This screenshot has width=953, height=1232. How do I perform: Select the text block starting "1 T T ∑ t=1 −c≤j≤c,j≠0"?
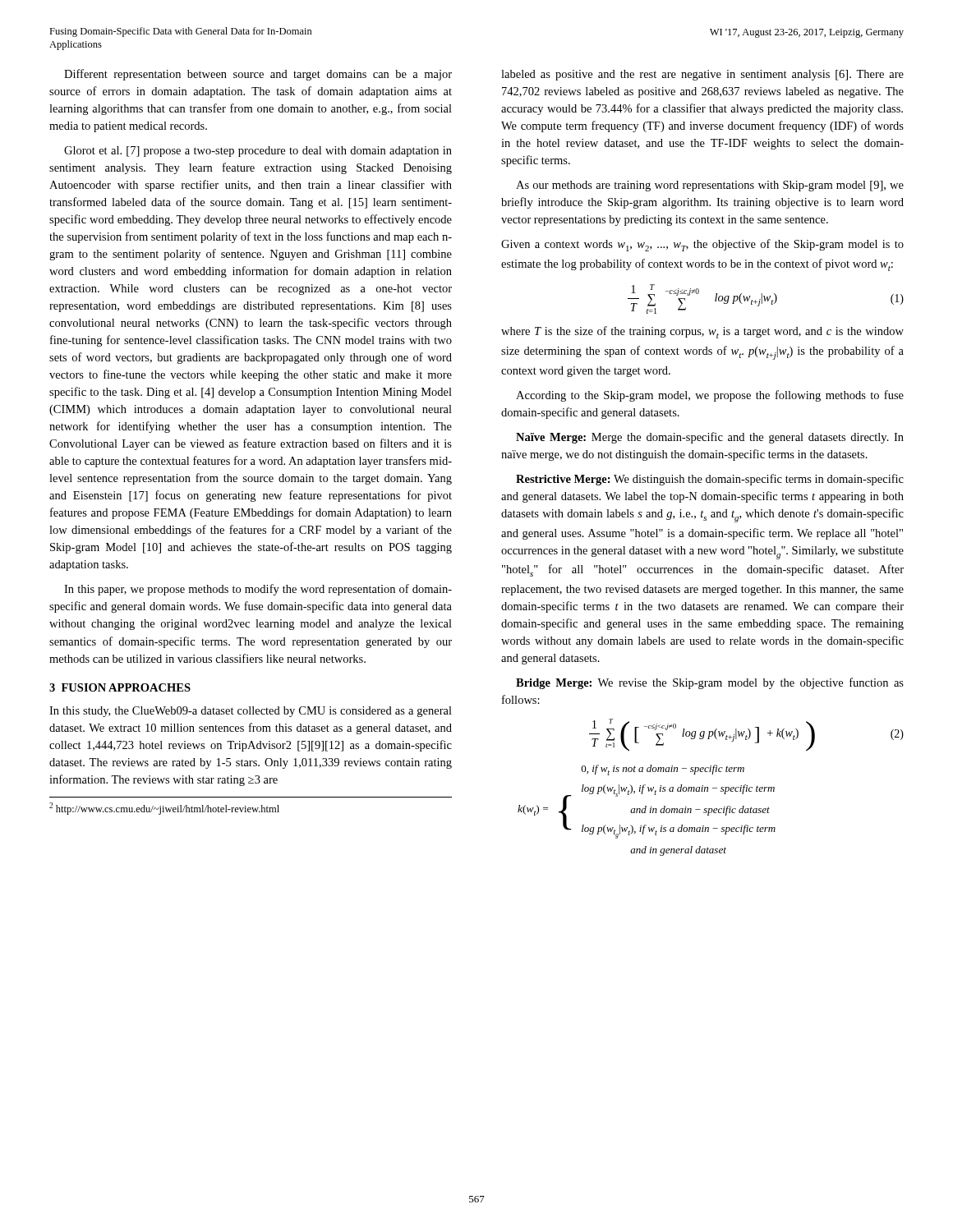point(766,299)
